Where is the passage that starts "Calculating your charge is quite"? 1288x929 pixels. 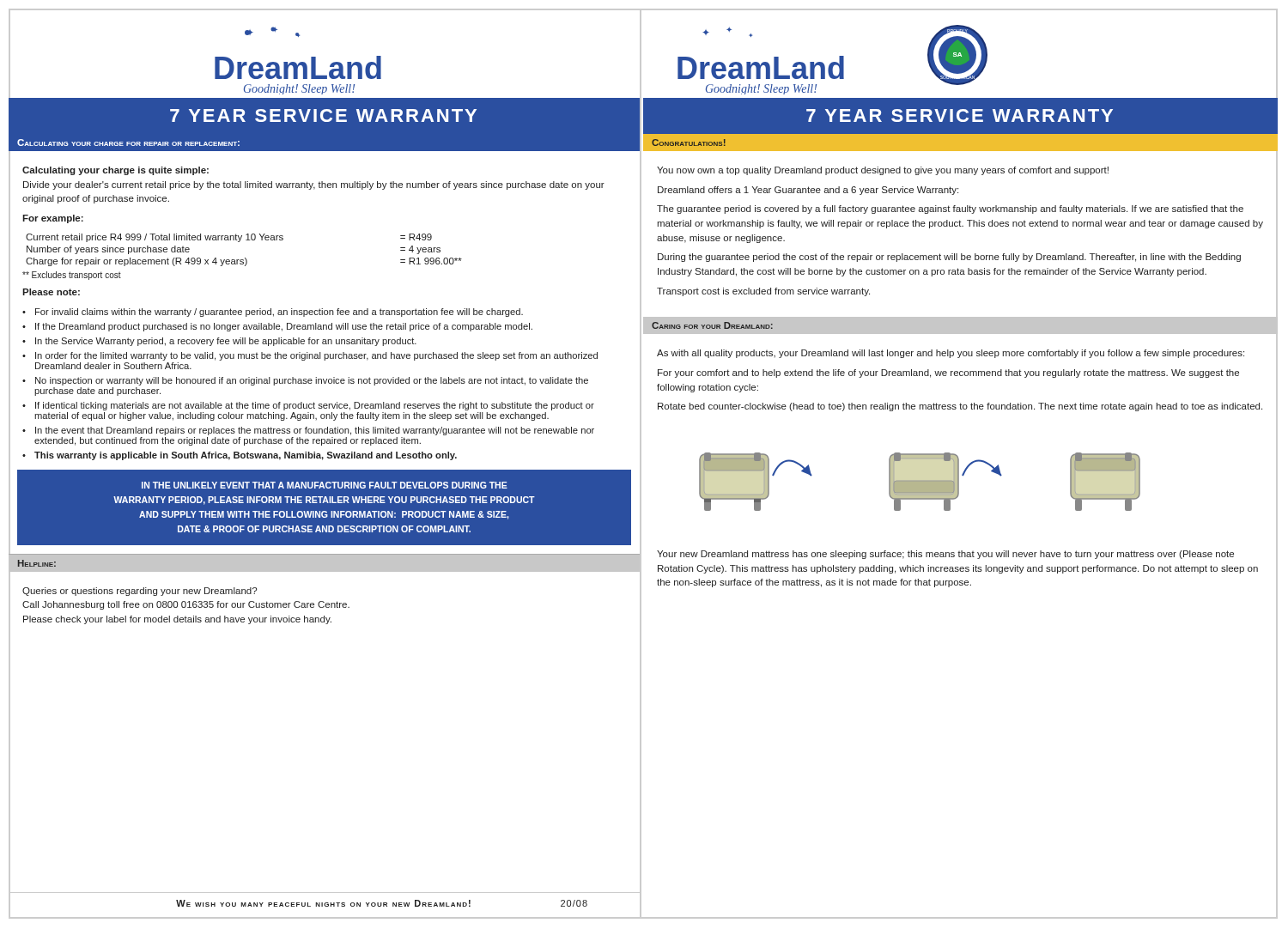pyautogui.click(x=324, y=185)
